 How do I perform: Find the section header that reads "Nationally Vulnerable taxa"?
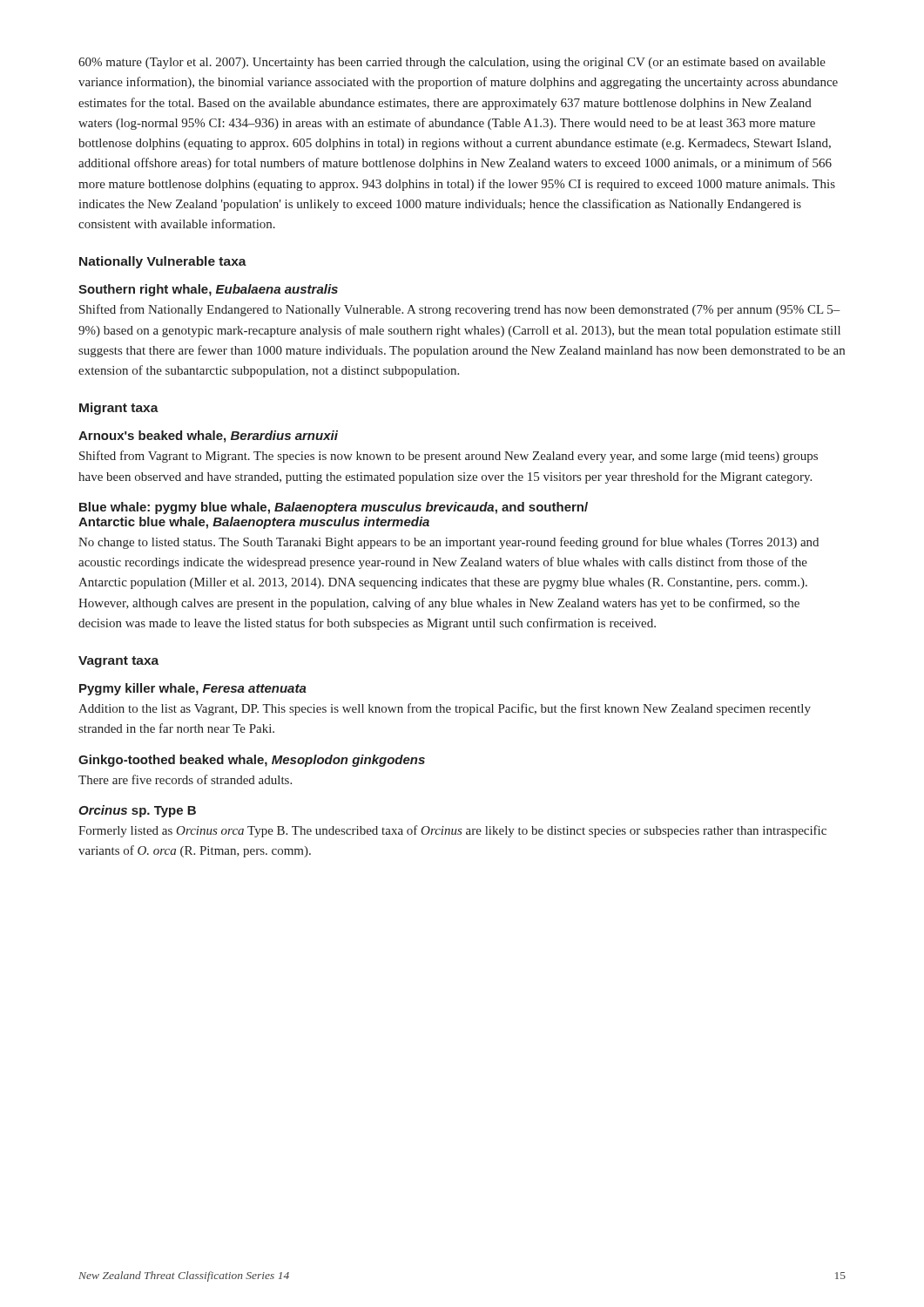162,261
